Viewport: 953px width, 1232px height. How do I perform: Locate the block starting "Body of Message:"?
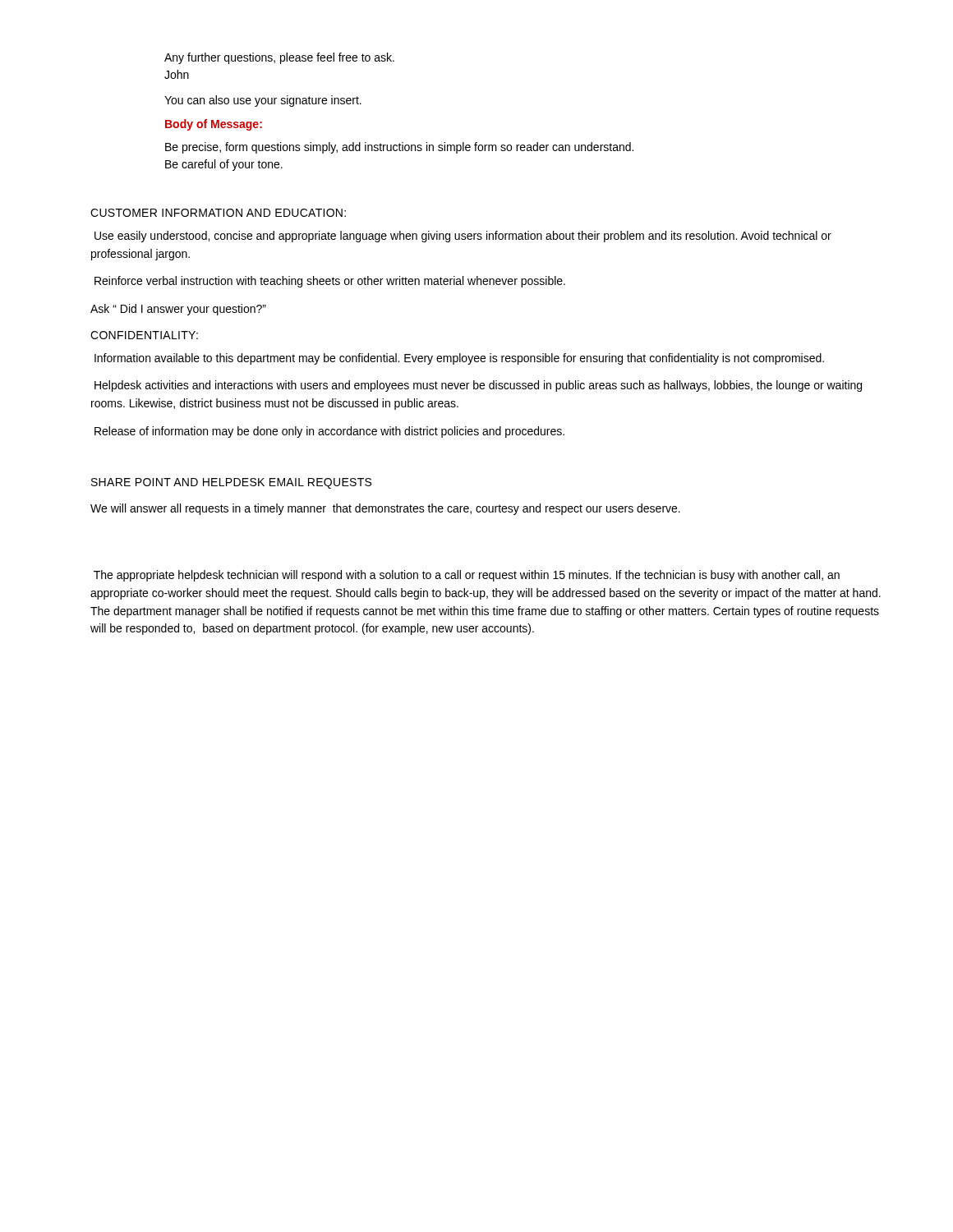[x=214, y=125]
